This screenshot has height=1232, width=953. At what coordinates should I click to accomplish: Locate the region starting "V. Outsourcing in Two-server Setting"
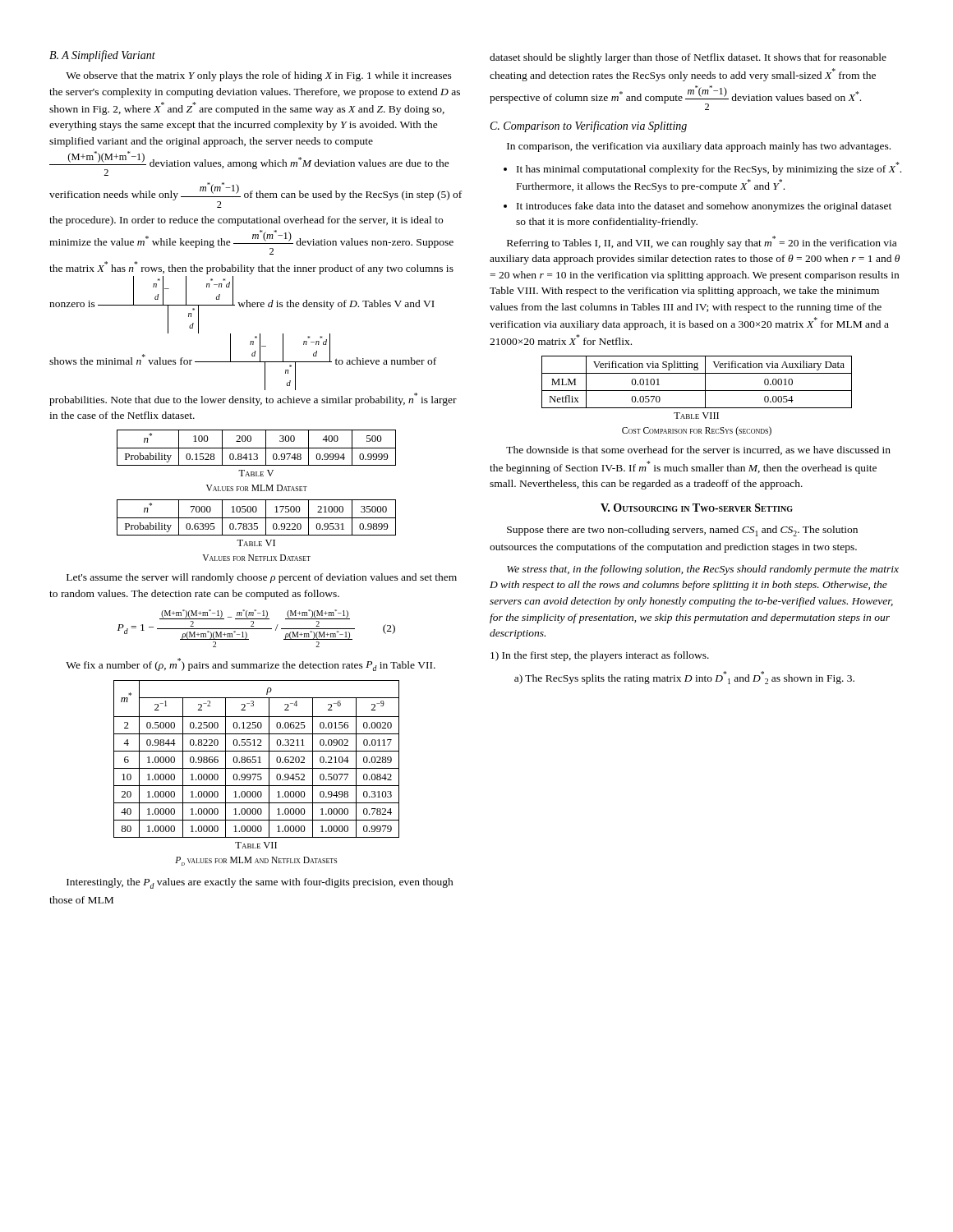pyautogui.click(x=697, y=508)
